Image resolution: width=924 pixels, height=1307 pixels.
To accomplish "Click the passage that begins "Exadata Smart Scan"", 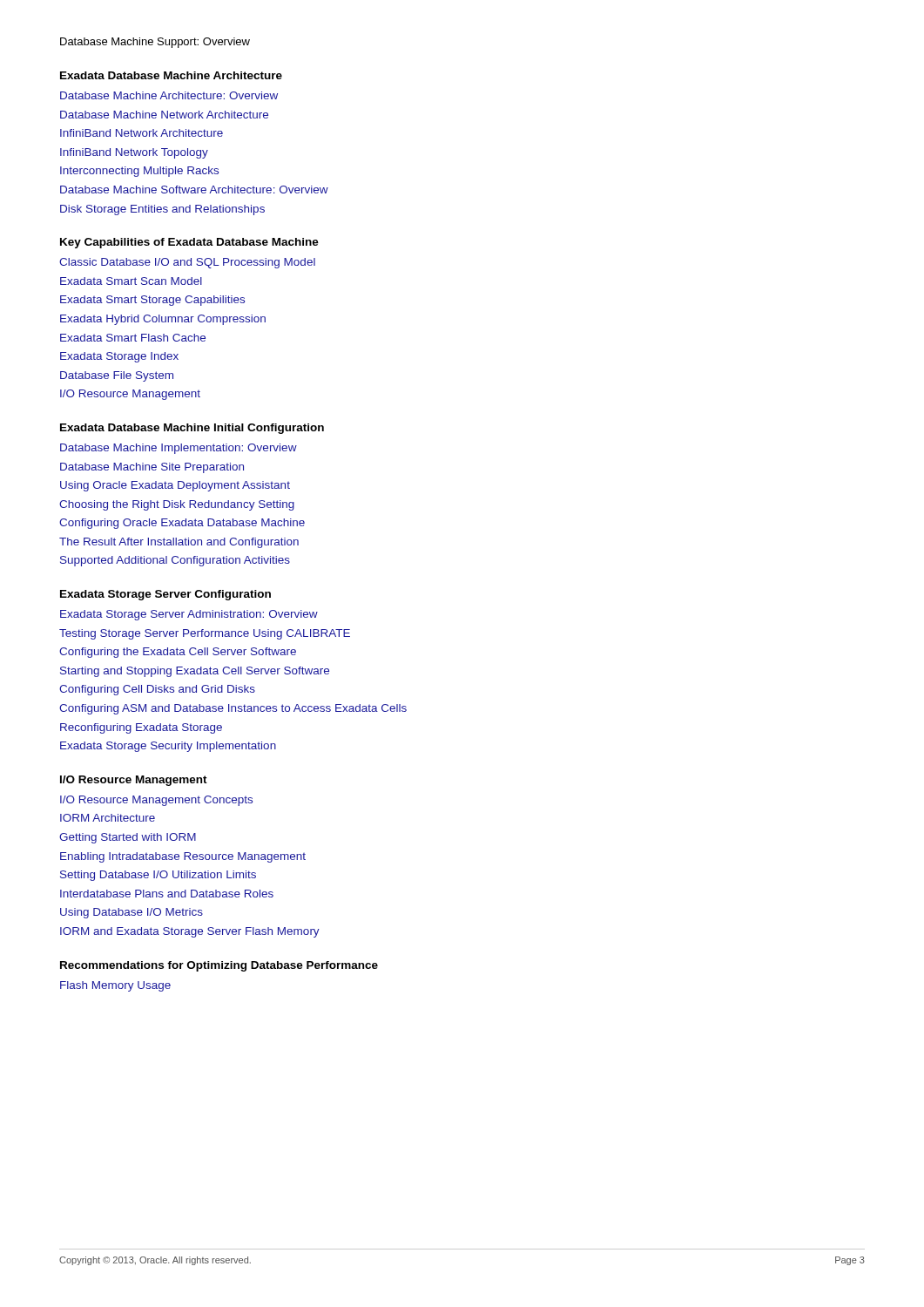I will [131, 281].
